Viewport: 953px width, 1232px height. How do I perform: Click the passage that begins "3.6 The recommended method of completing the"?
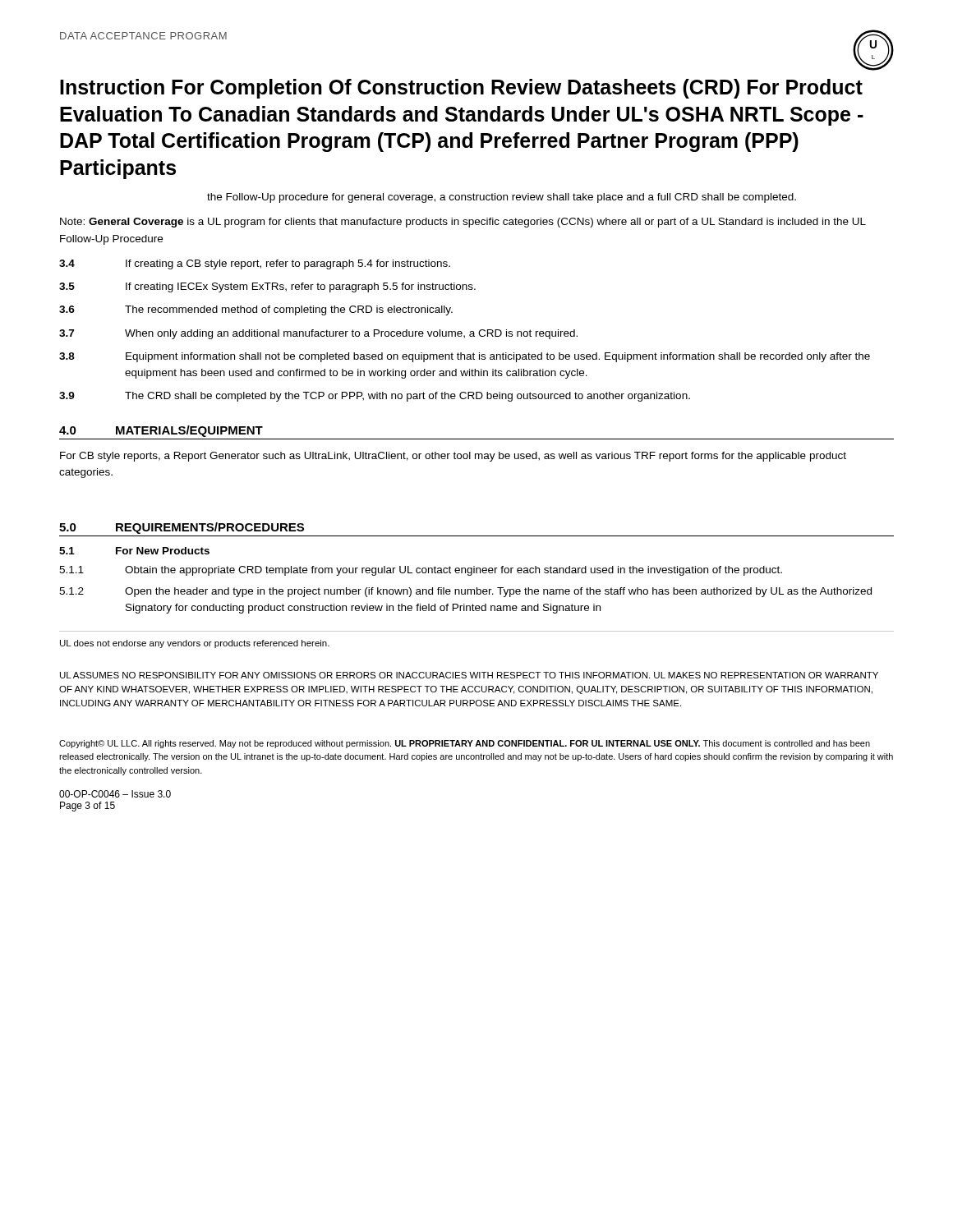coord(256,310)
